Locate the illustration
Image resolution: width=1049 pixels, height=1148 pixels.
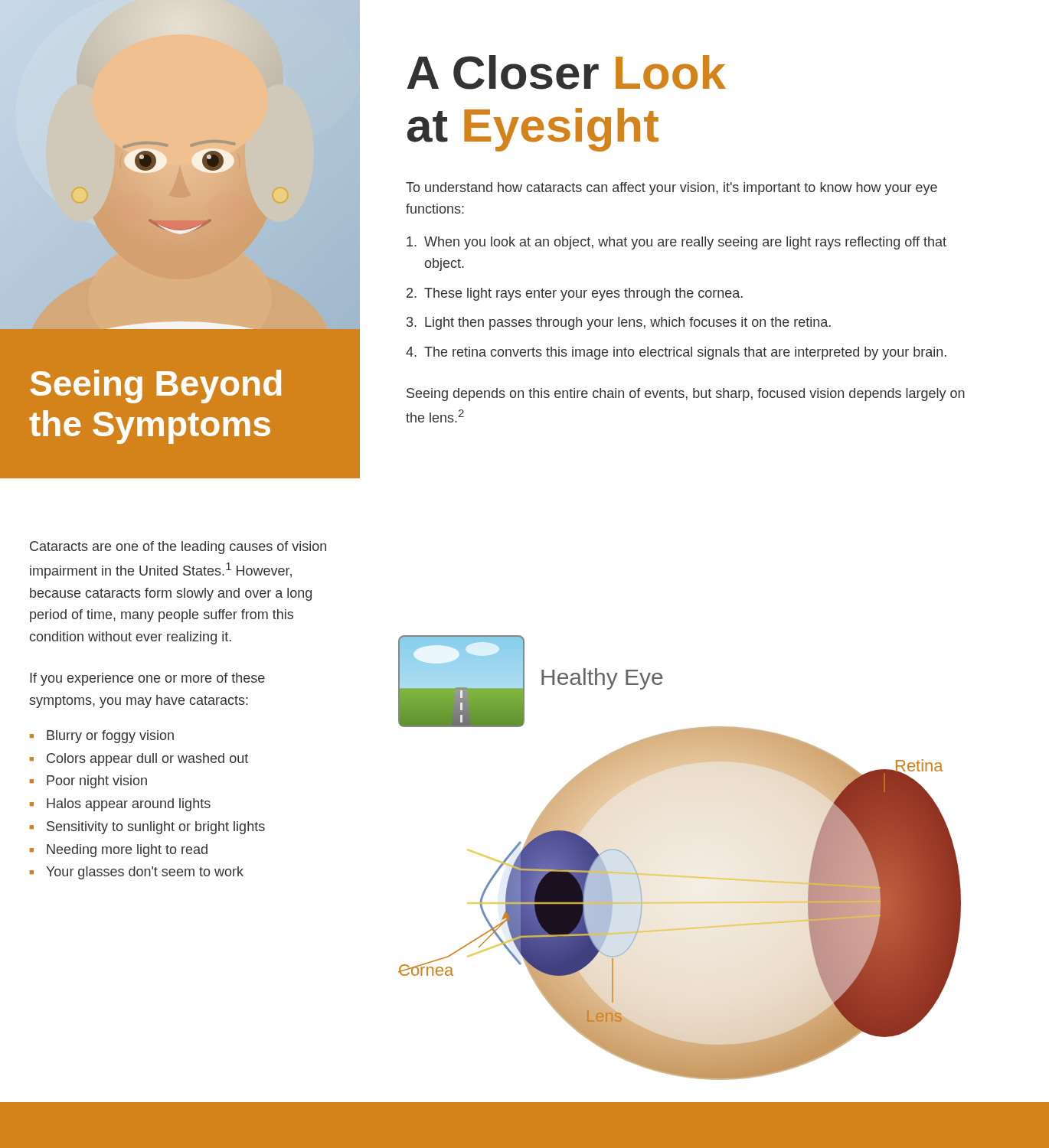pyautogui.click(x=704, y=857)
